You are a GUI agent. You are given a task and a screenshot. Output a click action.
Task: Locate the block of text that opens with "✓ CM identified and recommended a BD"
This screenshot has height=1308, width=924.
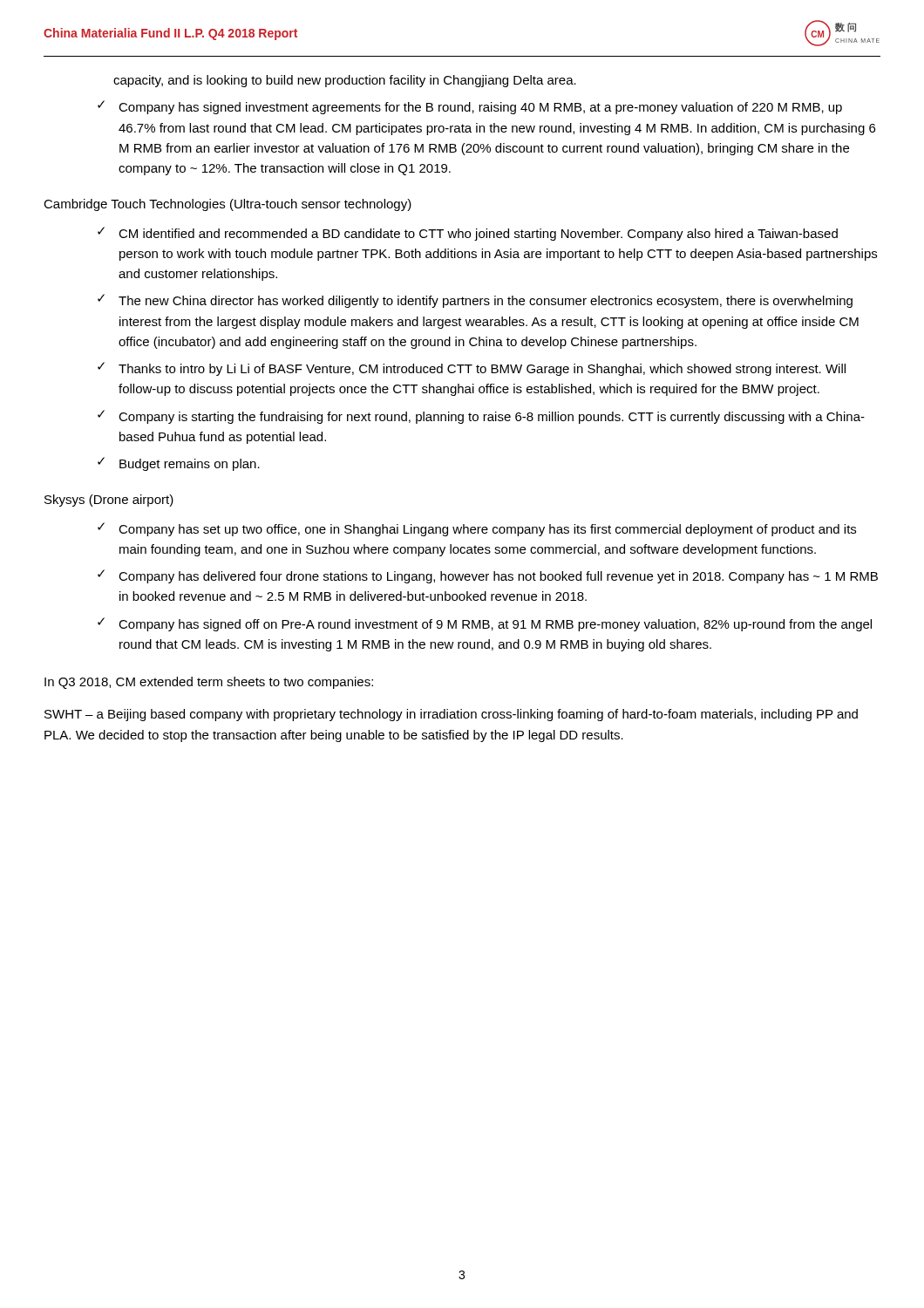[x=488, y=253]
